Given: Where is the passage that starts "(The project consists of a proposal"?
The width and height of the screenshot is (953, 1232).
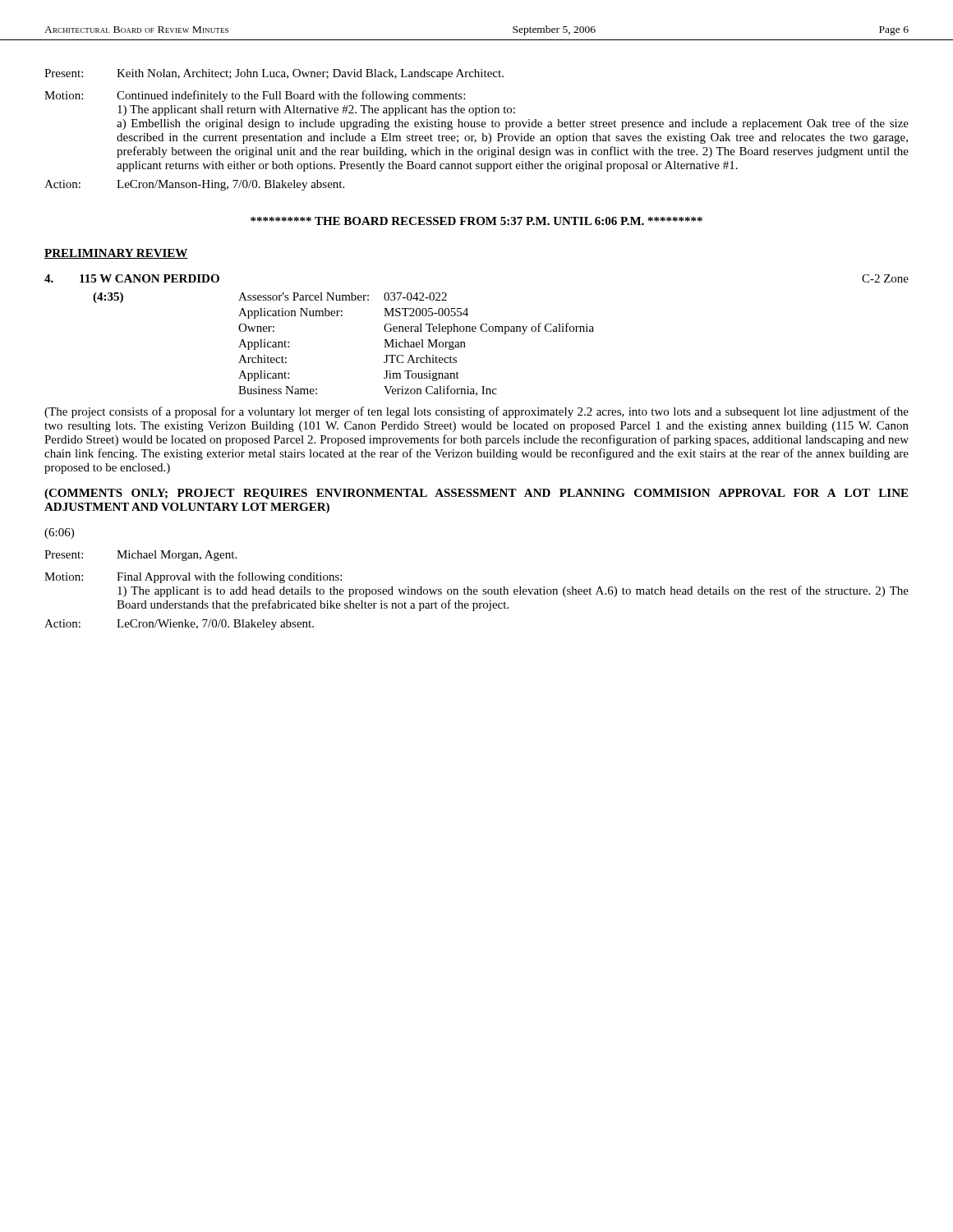Looking at the screenshot, I should click(x=476, y=439).
